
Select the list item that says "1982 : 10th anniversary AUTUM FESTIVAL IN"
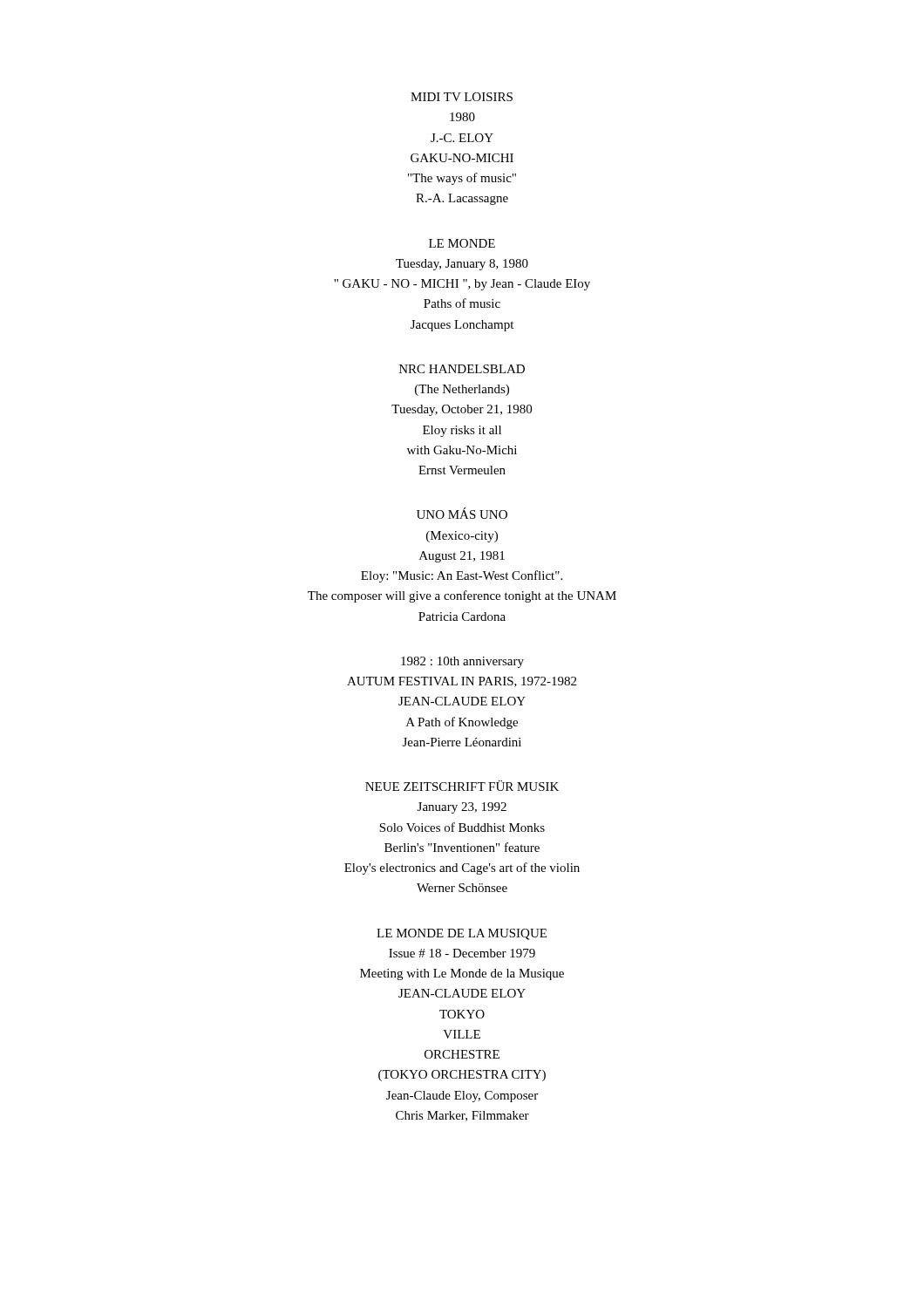(462, 702)
